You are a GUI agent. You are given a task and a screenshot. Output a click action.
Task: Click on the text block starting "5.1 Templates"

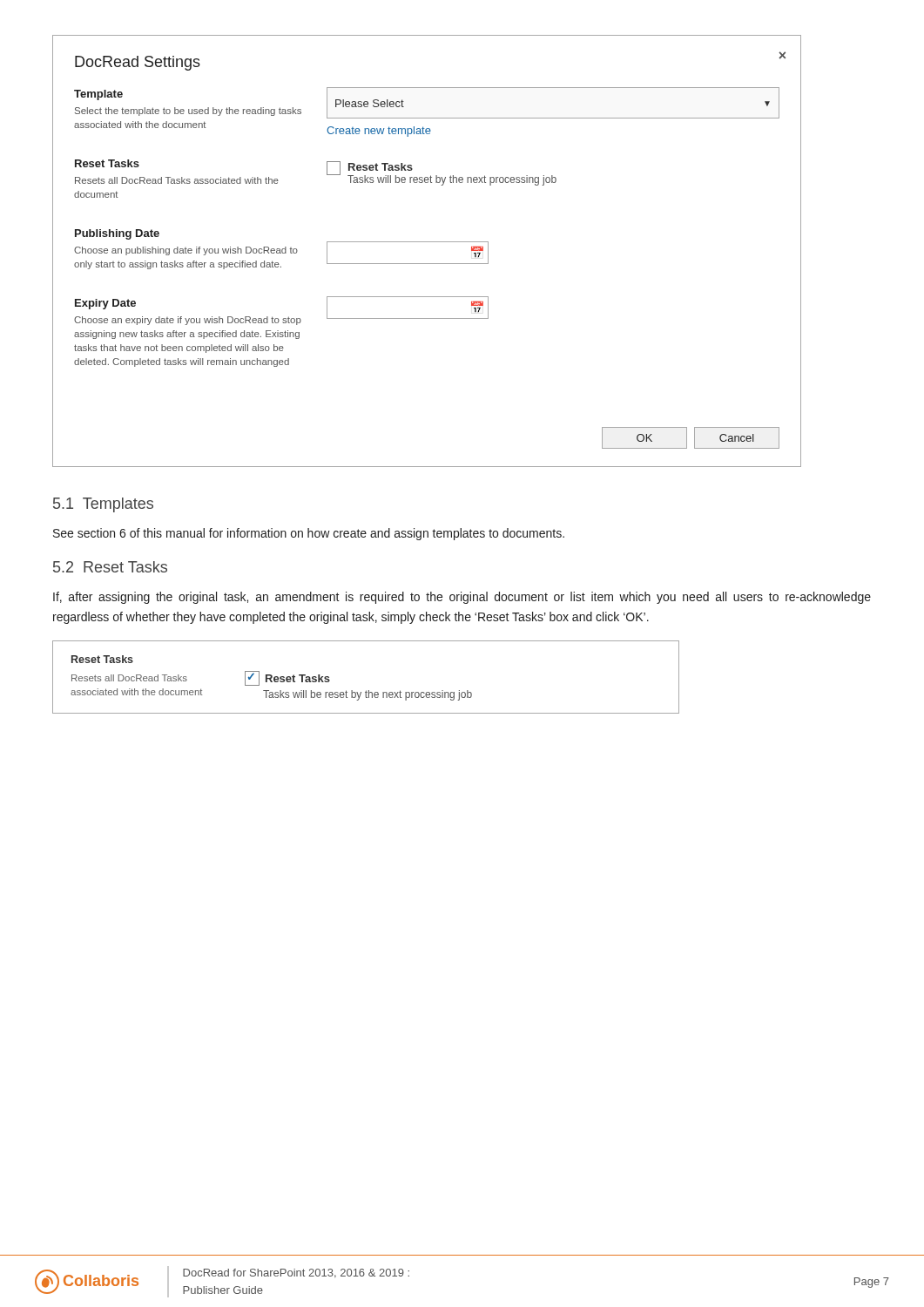coord(103,504)
